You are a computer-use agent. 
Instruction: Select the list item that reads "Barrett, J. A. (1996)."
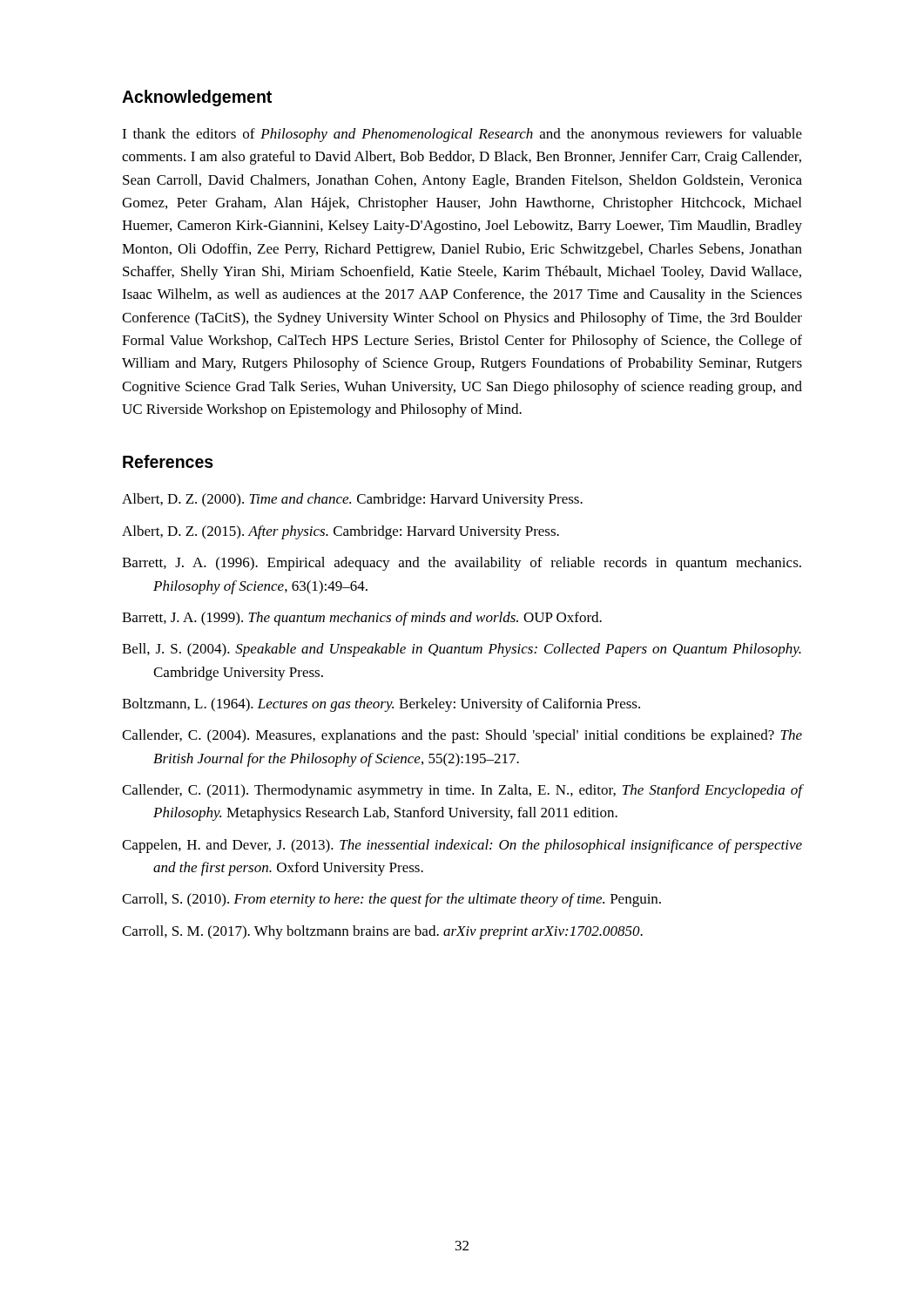[462, 574]
